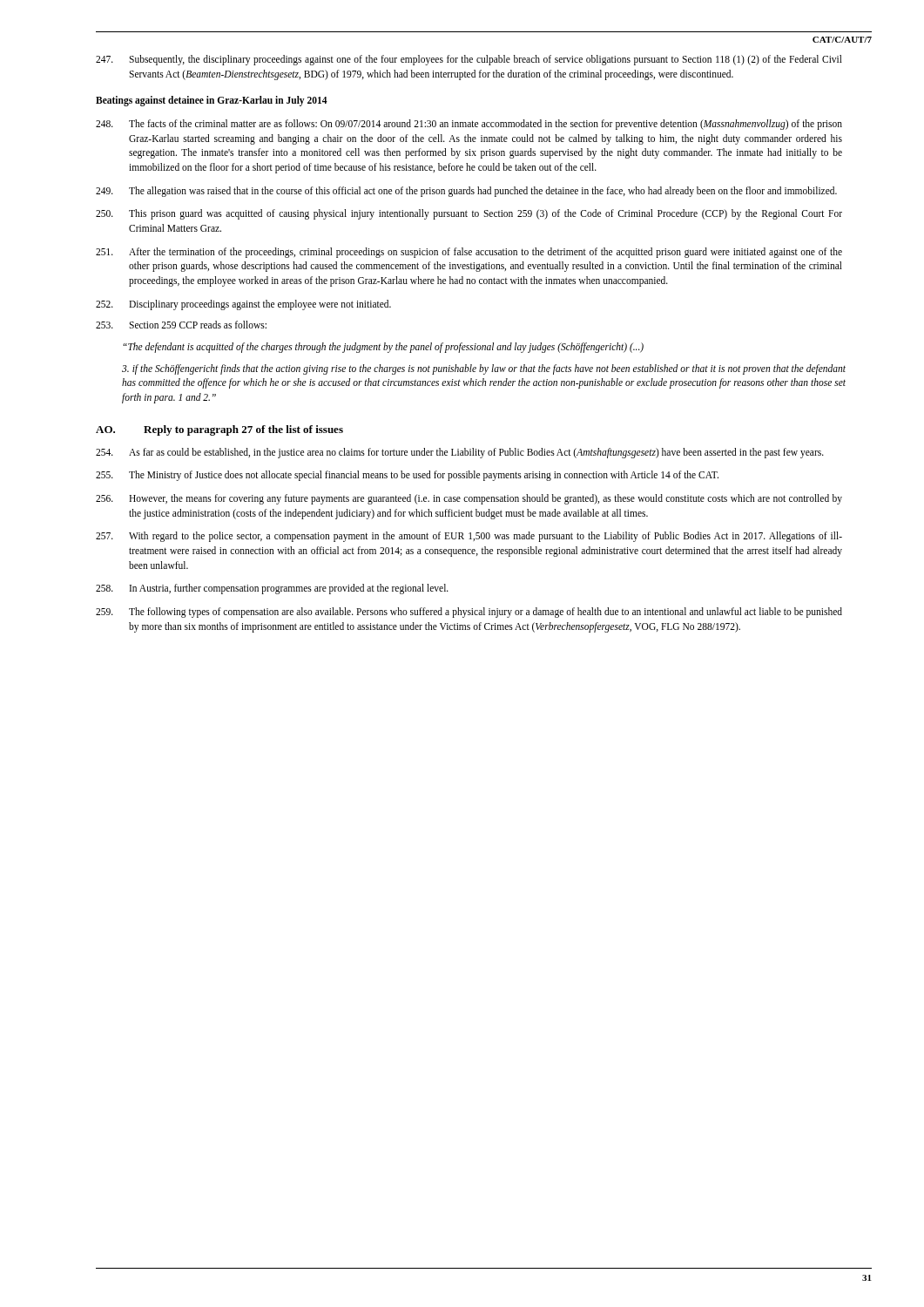Image resolution: width=924 pixels, height=1307 pixels.
Task: Find the text block with the text "After the termination of the proceedings,"
Action: pyautogui.click(x=469, y=266)
